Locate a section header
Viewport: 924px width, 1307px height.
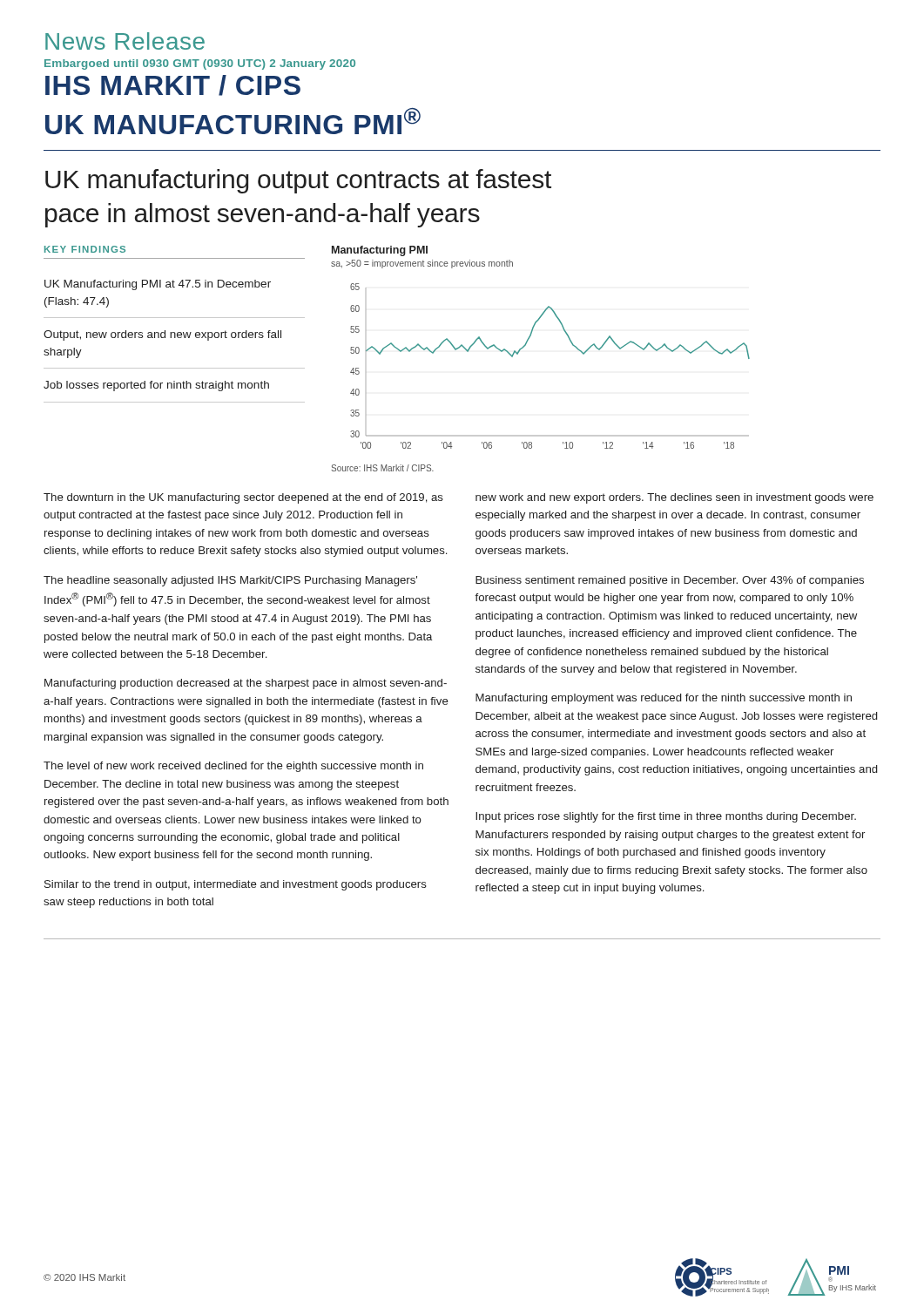point(85,249)
